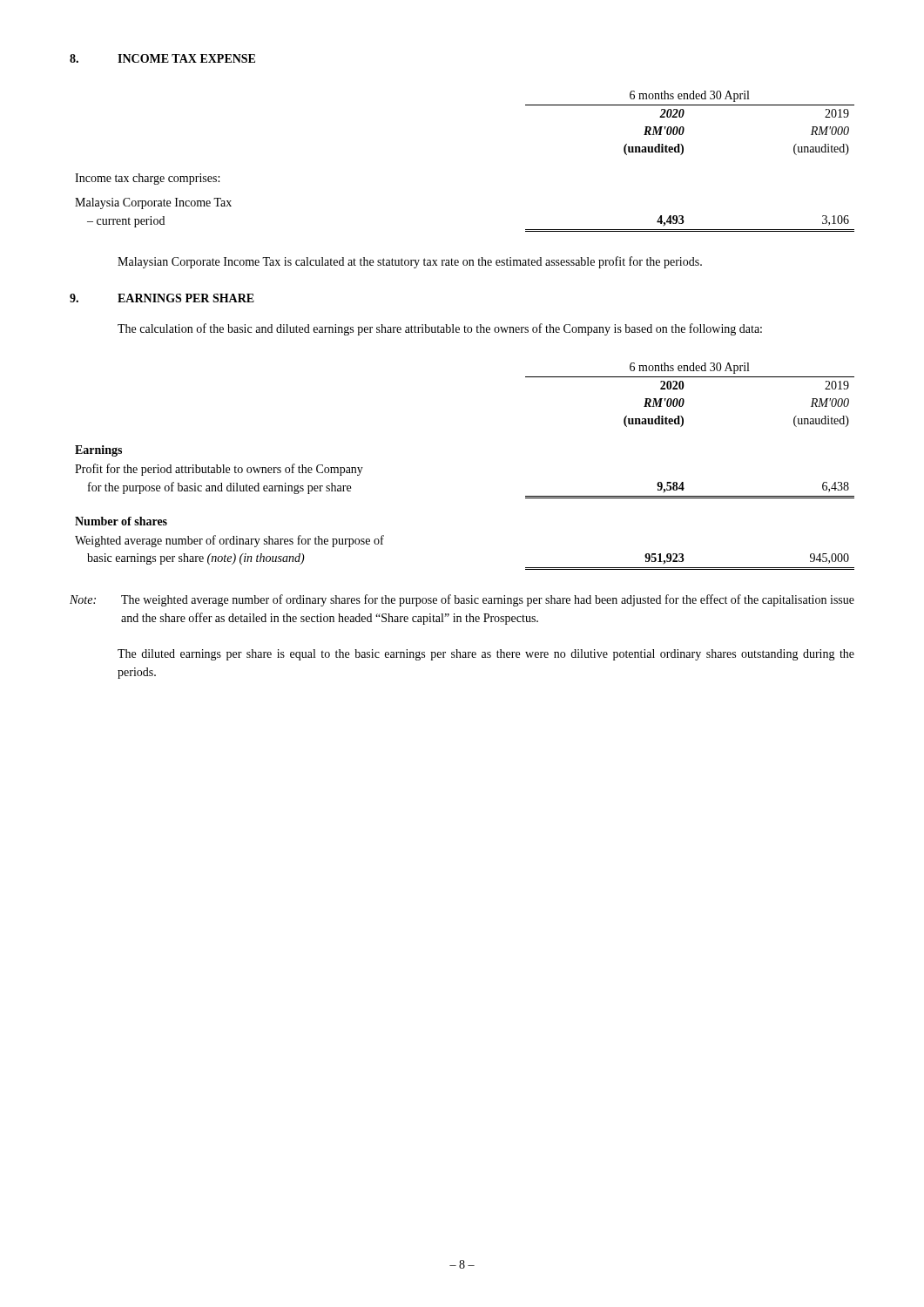Click where it says "9. EARNINGS PER SHARE"

162,299
